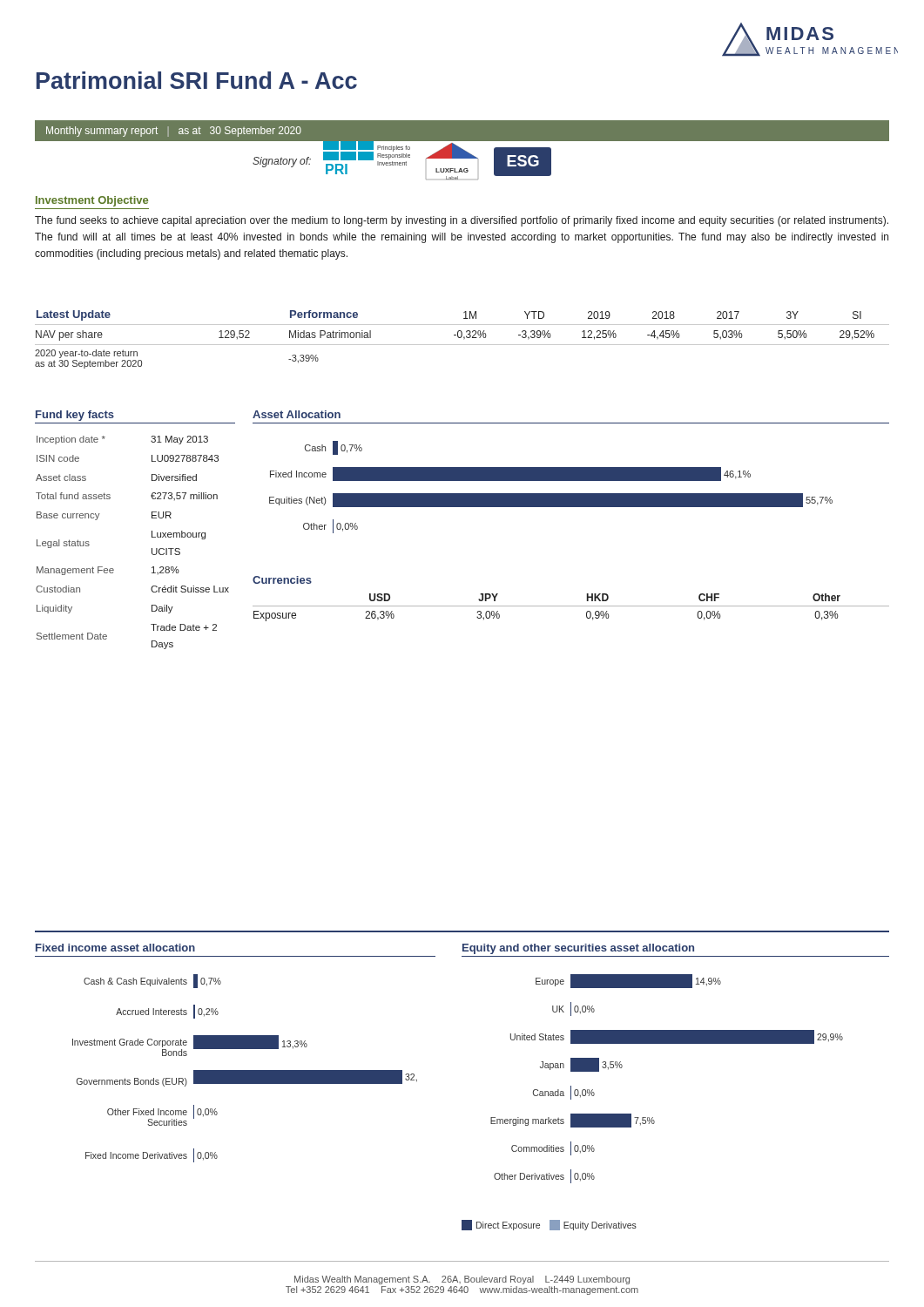Point to "Asset Allocation"
This screenshot has width=924, height=1307.
click(x=297, y=414)
